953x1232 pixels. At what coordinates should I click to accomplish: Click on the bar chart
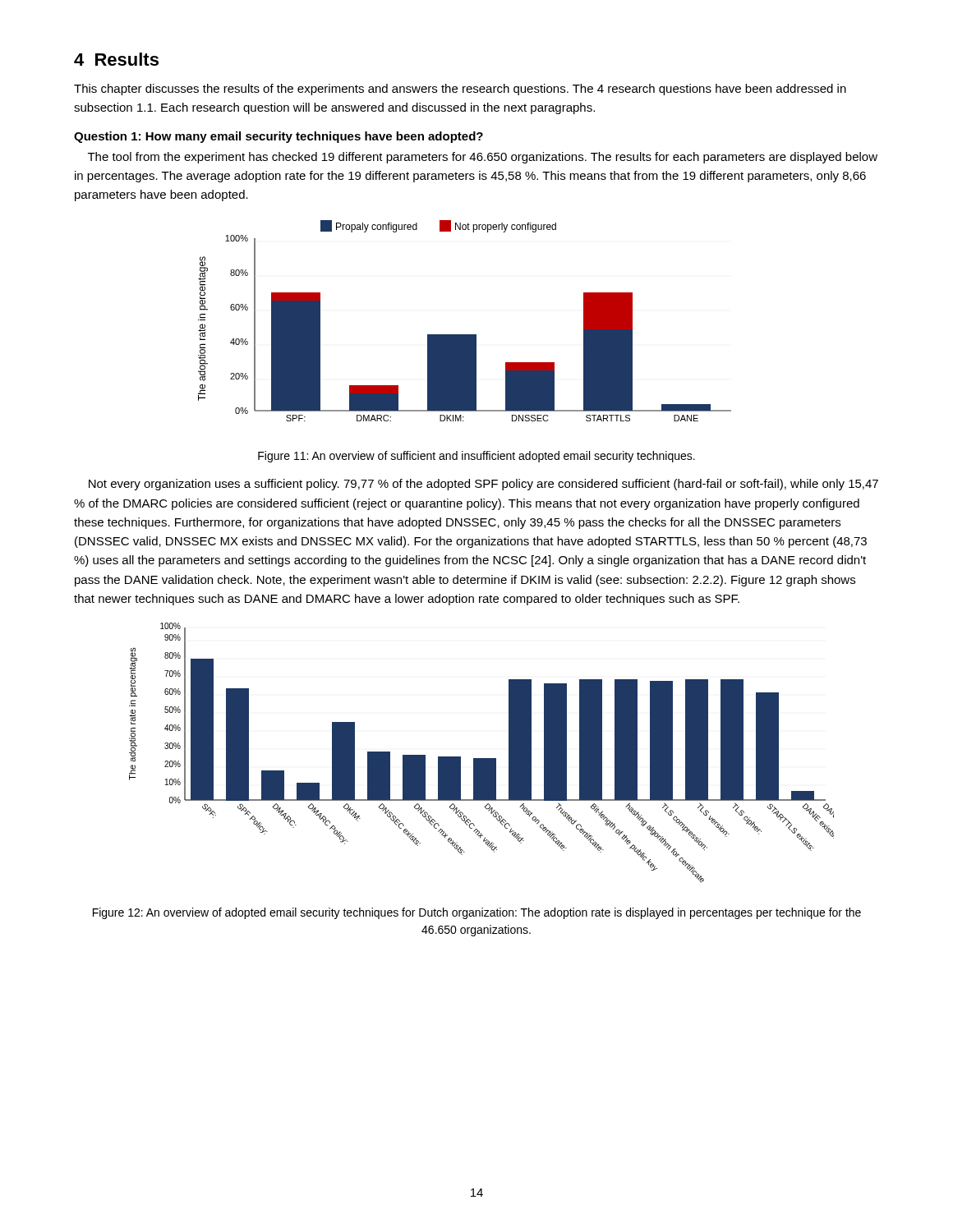coord(476,760)
